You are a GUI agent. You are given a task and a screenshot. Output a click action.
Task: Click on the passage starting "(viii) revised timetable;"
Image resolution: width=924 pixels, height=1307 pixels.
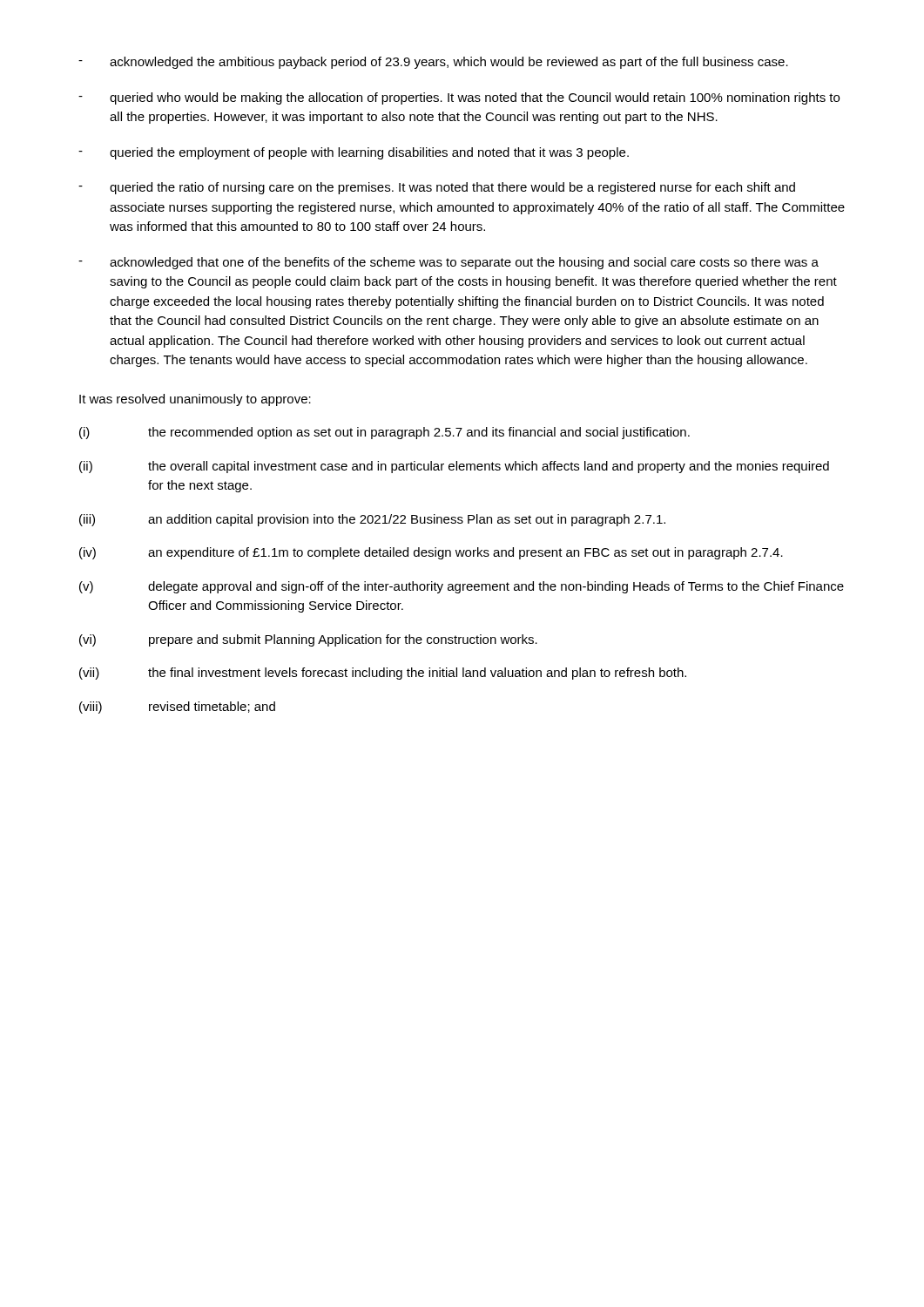click(177, 708)
